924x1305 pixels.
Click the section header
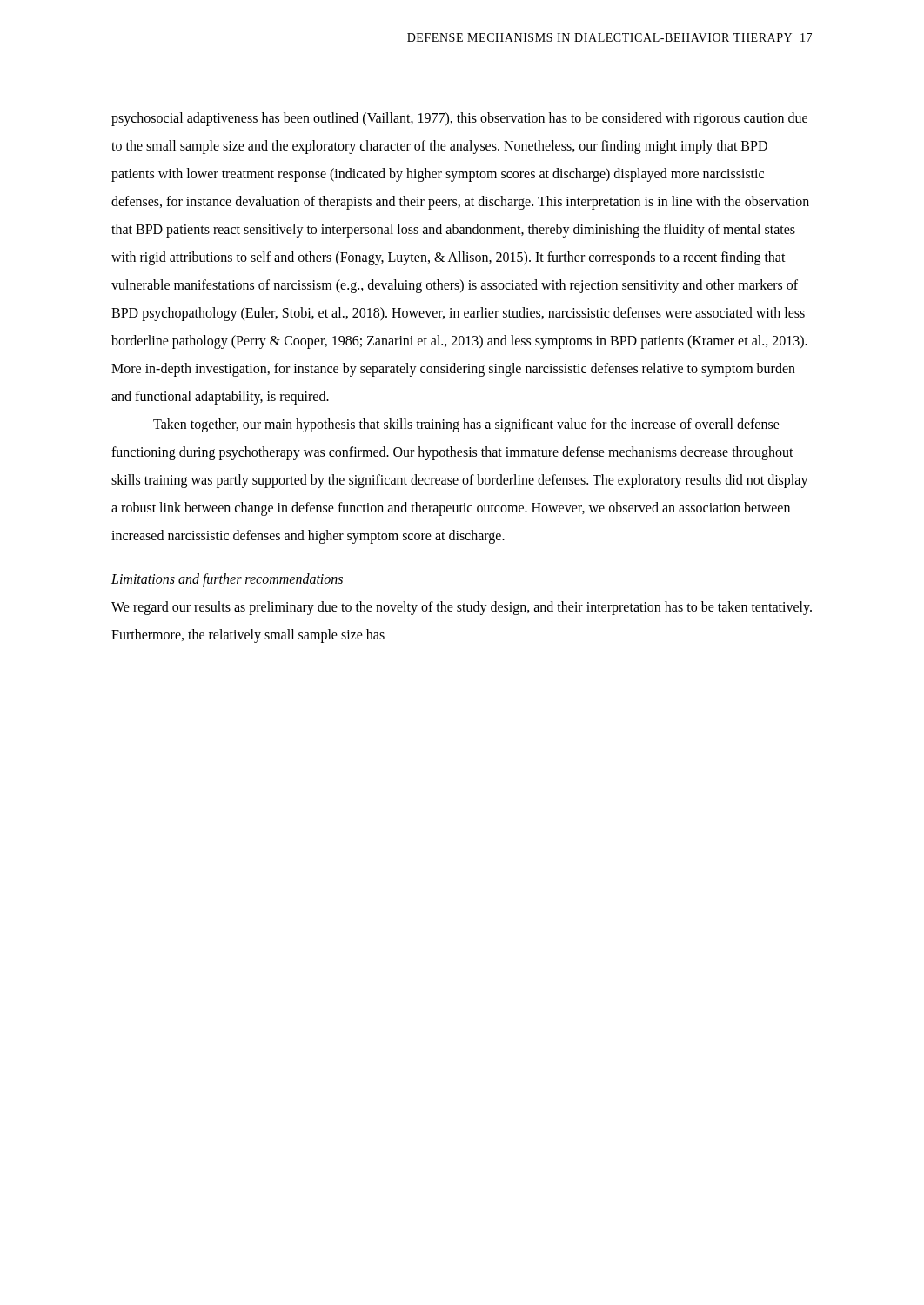pyautogui.click(x=227, y=579)
